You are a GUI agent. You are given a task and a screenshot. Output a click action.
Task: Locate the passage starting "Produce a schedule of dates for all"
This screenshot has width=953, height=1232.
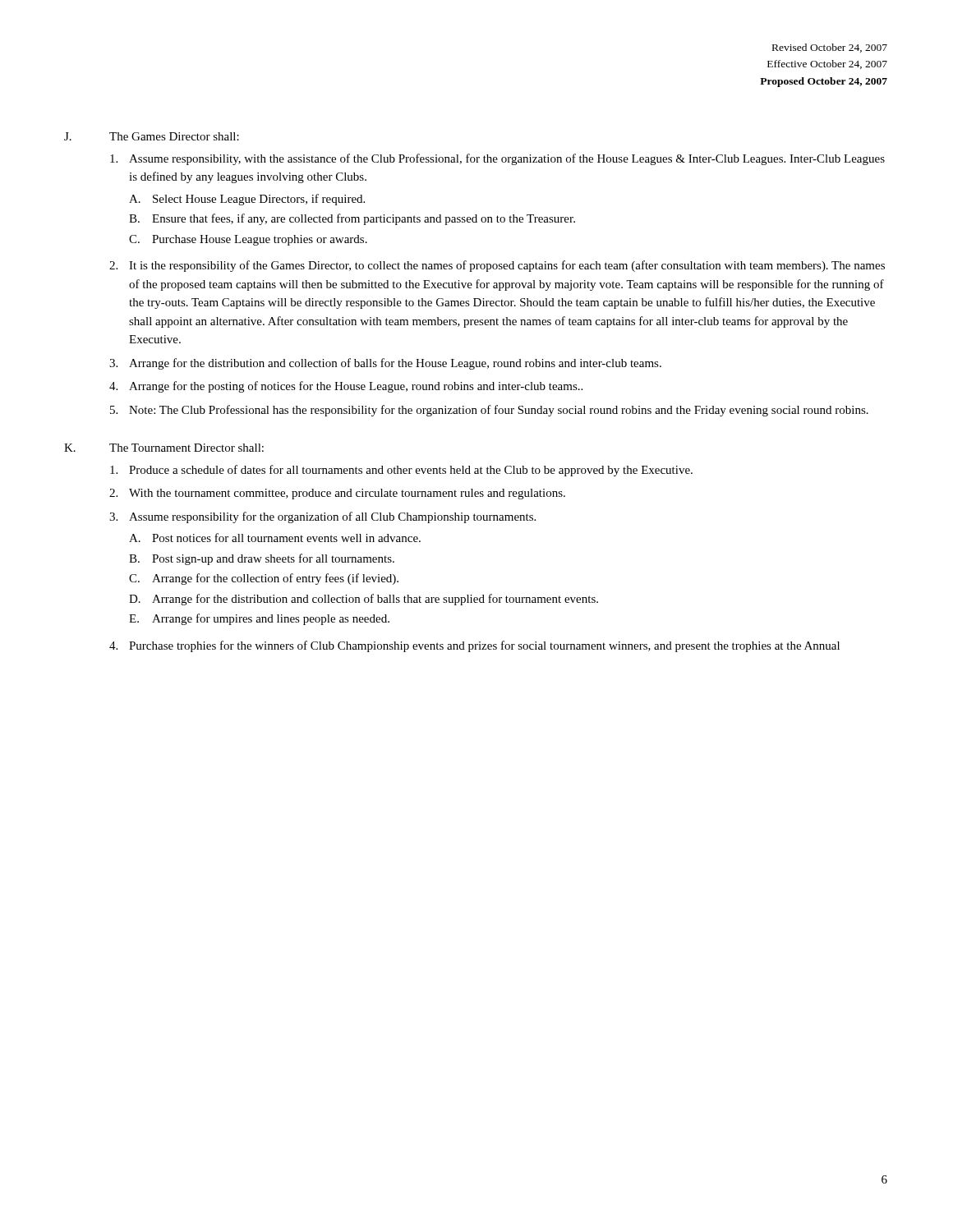point(499,470)
